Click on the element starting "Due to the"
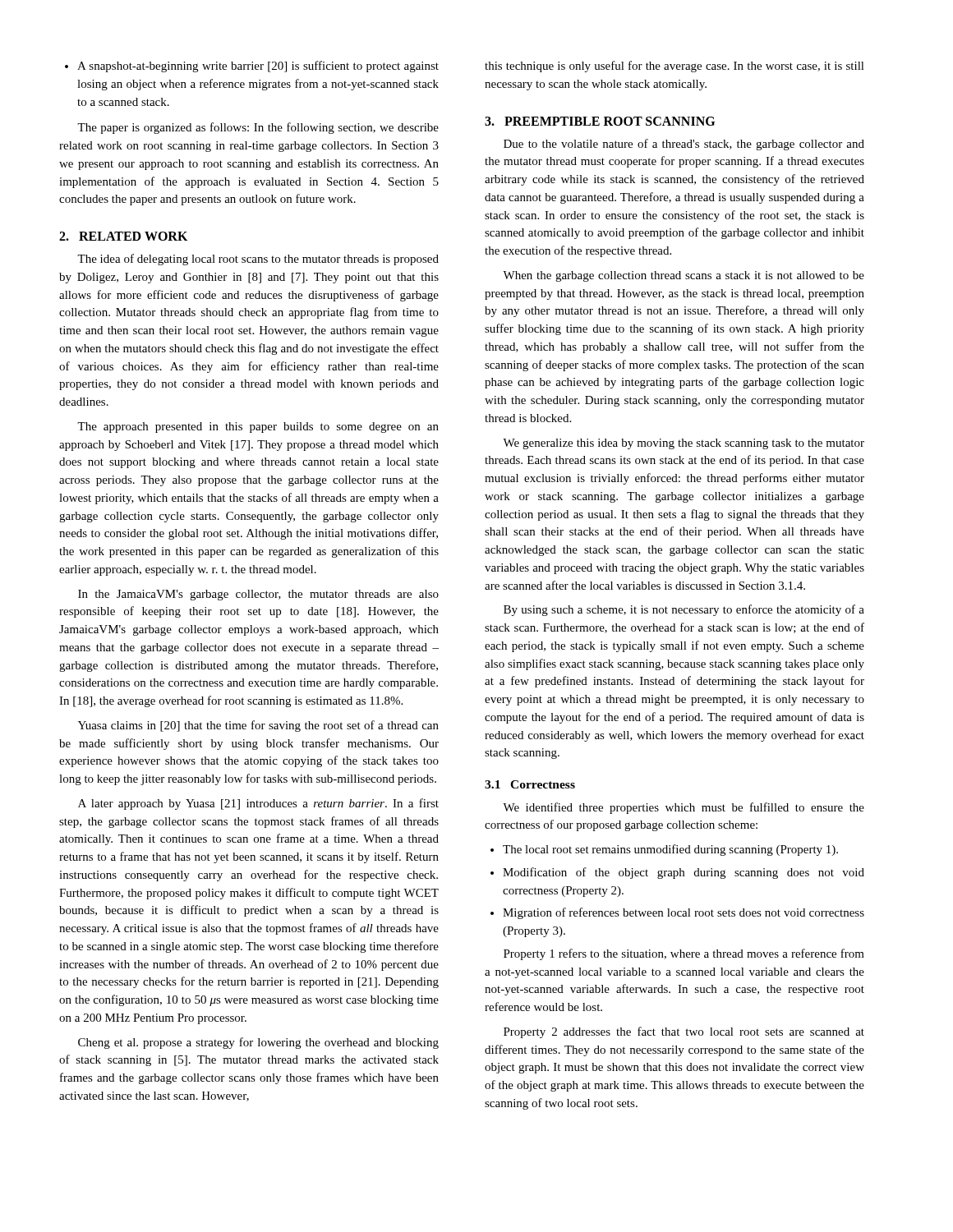Image resolution: width=953 pixels, height=1232 pixels. coord(674,198)
